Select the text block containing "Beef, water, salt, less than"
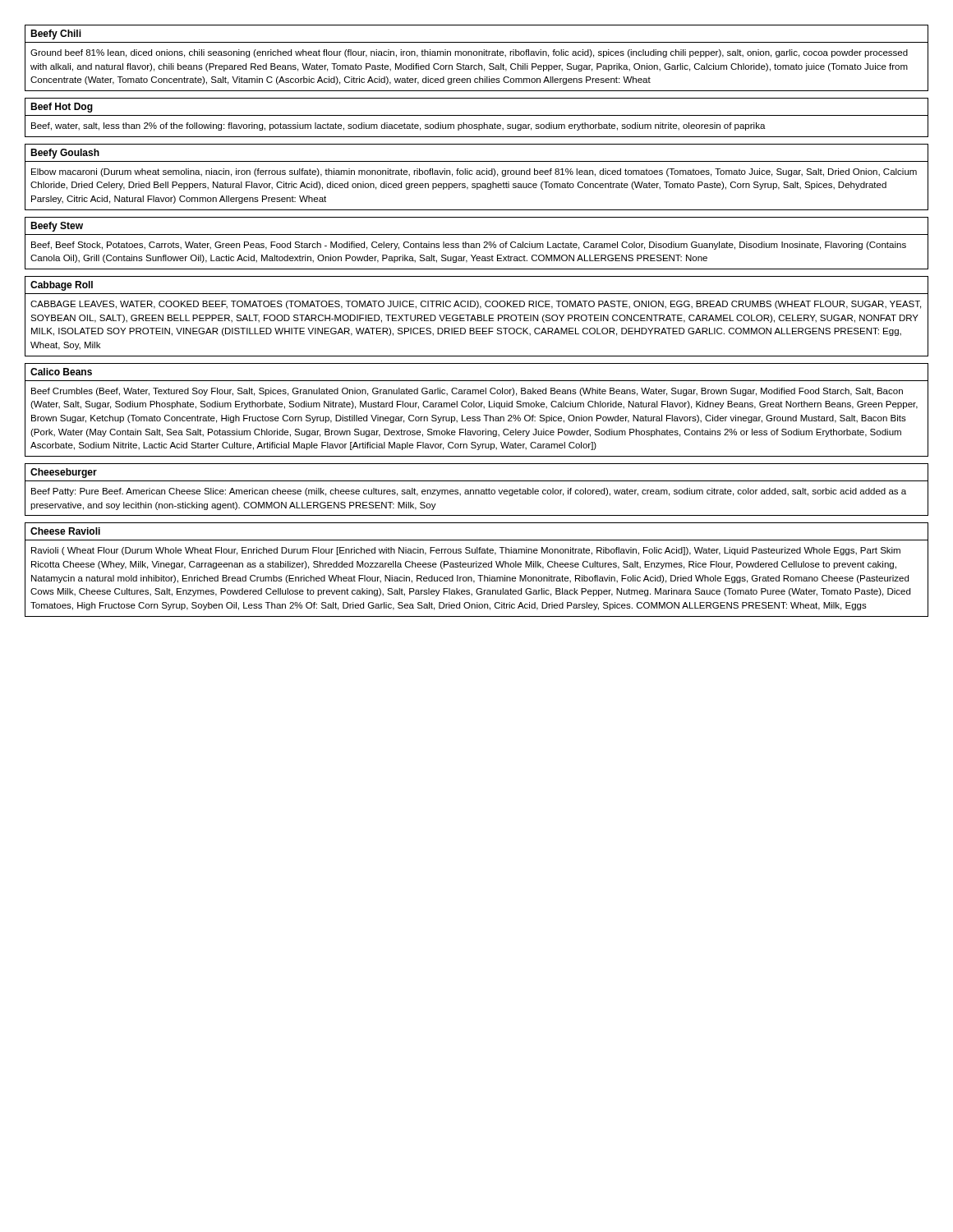 (x=398, y=126)
